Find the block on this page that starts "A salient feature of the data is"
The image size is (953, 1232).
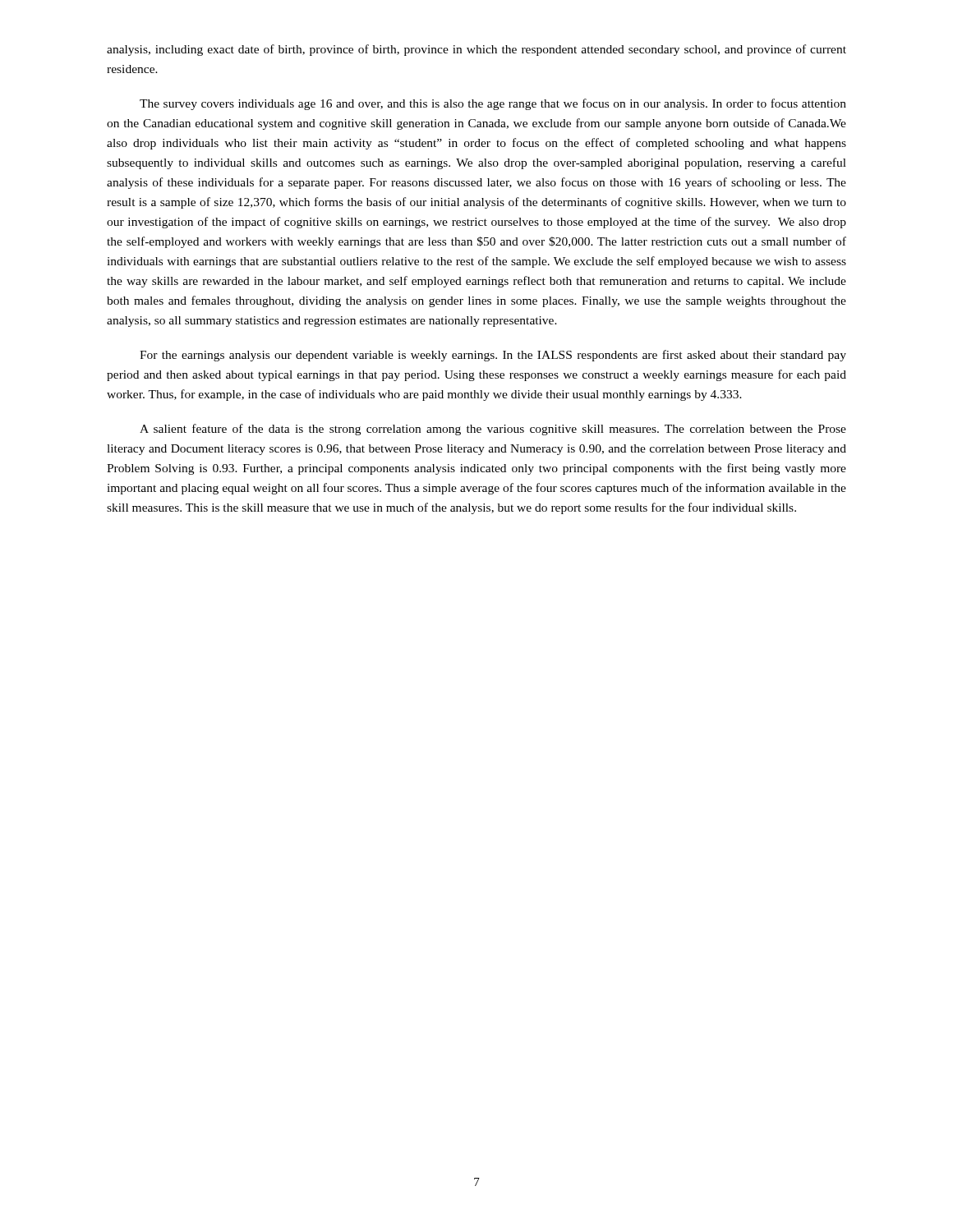[x=476, y=468]
